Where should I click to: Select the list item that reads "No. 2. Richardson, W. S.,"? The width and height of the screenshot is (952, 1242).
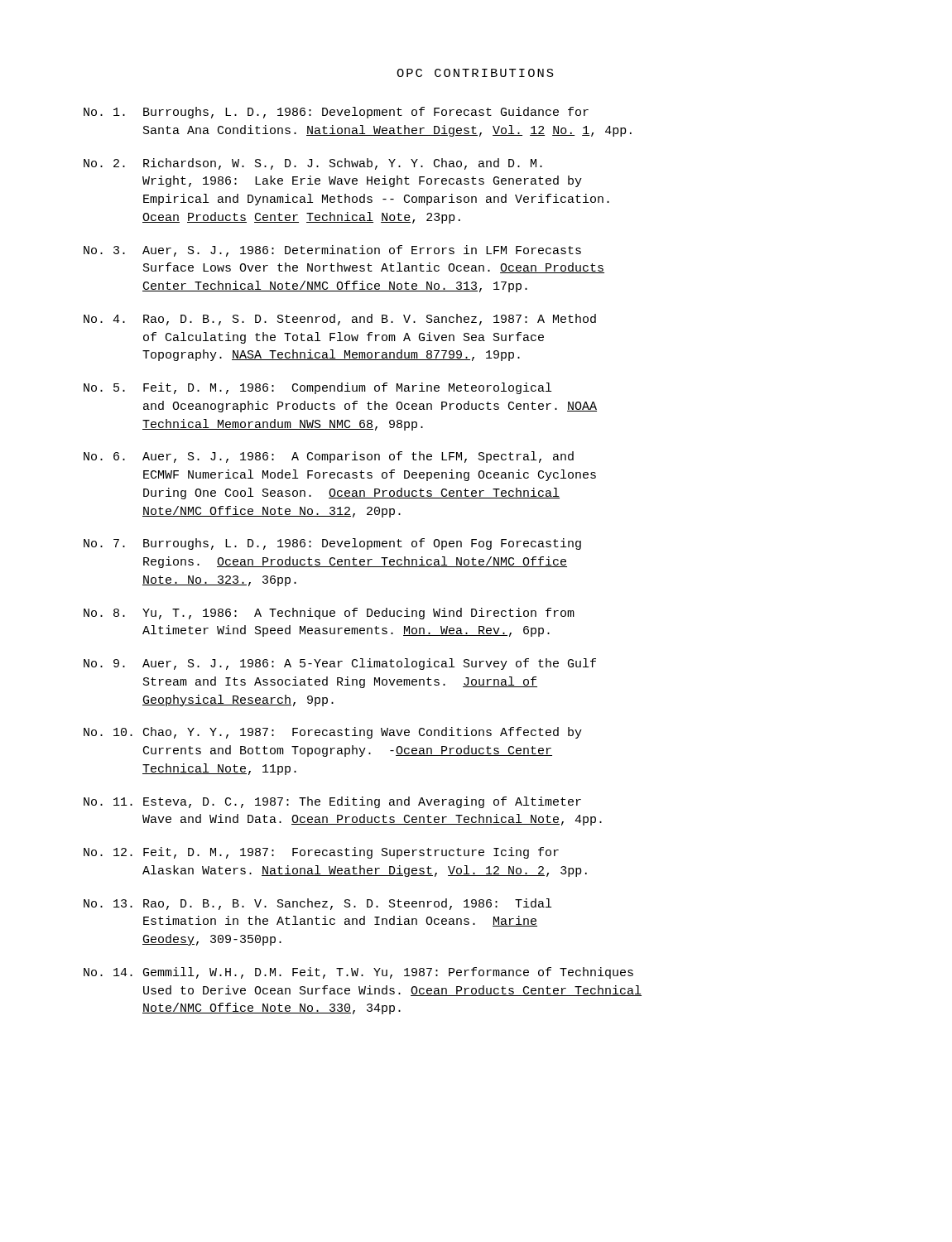[476, 191]
